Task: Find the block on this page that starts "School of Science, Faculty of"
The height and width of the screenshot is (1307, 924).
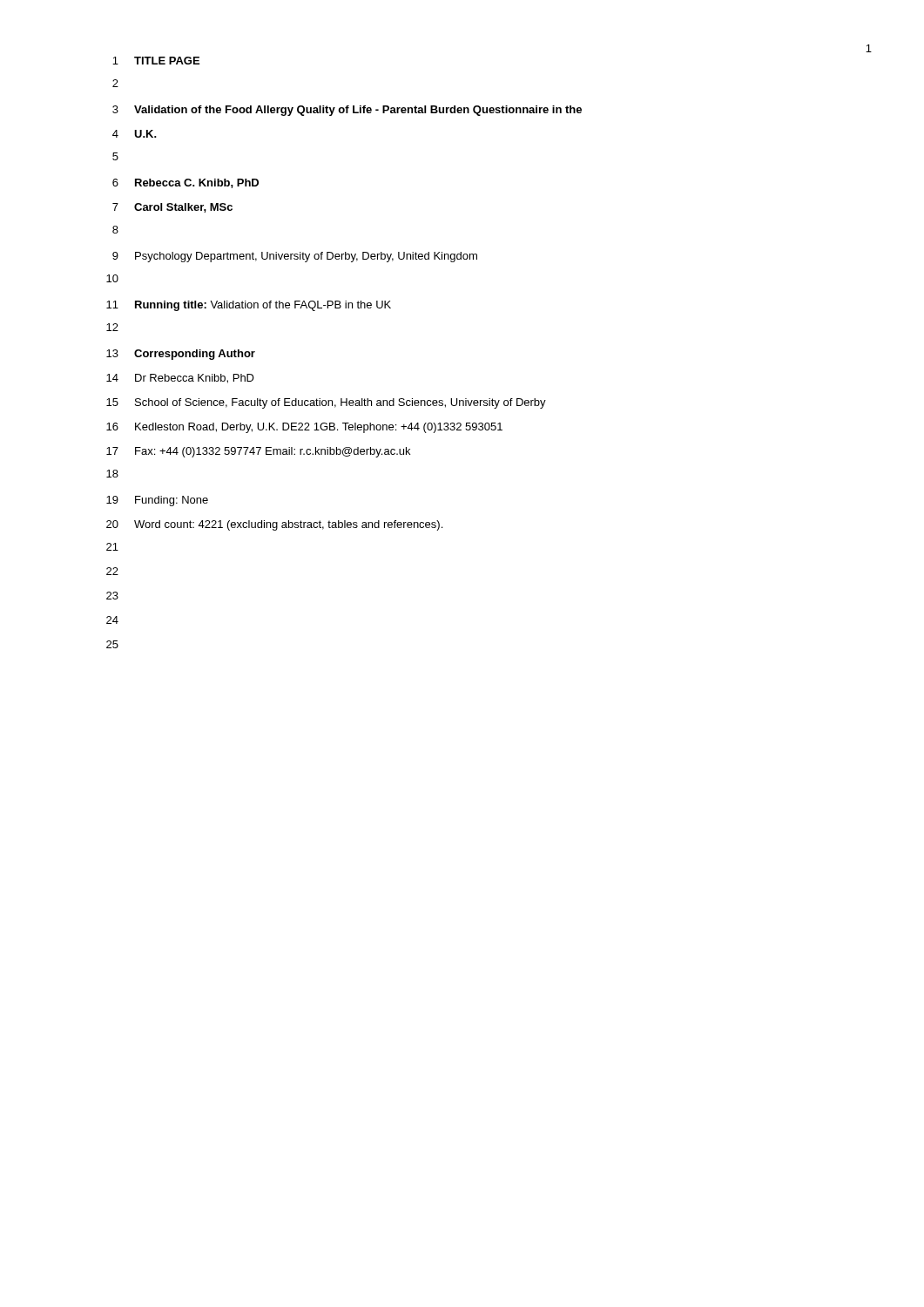Action: click(340, 402)
